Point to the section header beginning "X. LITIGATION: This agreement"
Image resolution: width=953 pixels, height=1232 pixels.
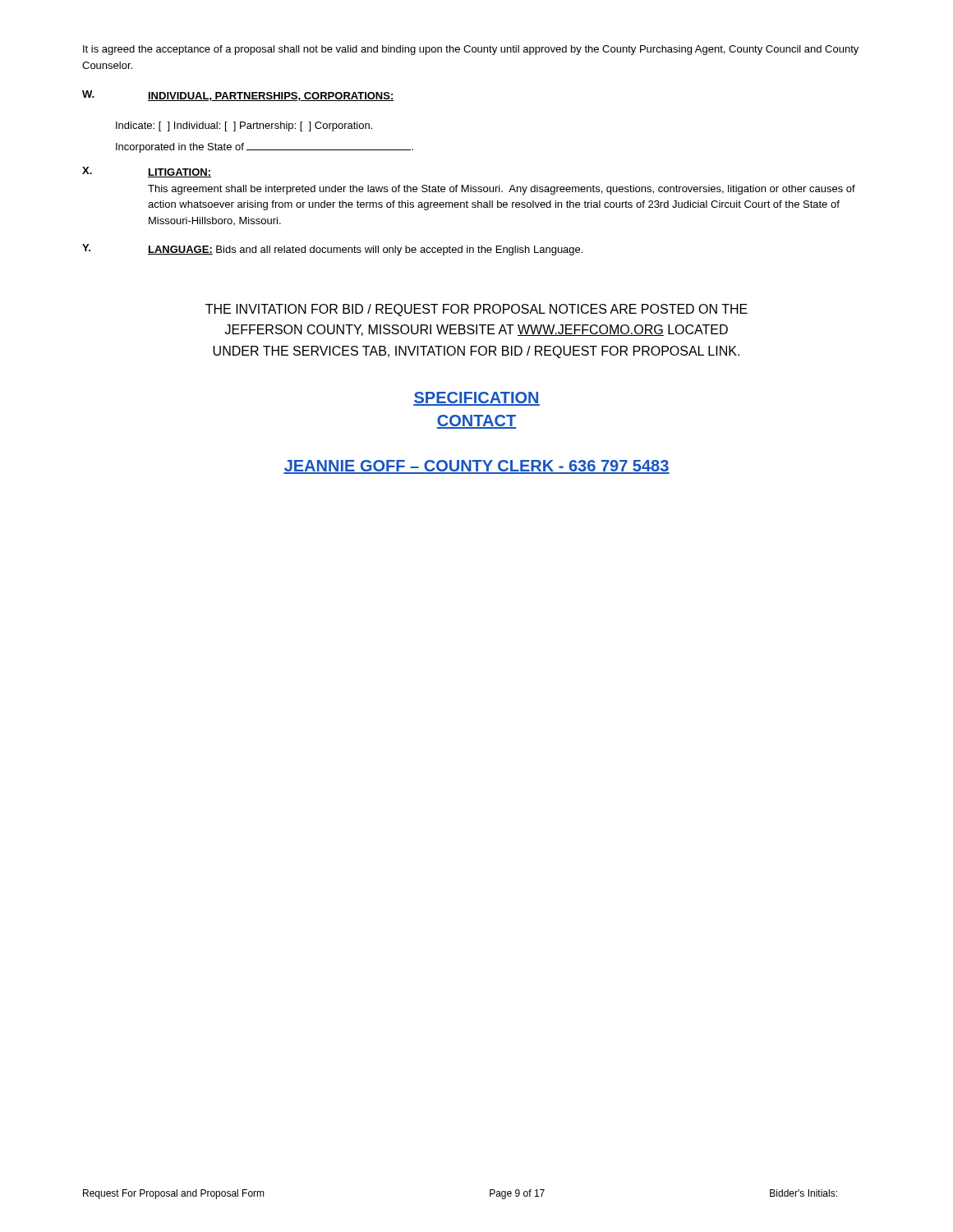476,196
